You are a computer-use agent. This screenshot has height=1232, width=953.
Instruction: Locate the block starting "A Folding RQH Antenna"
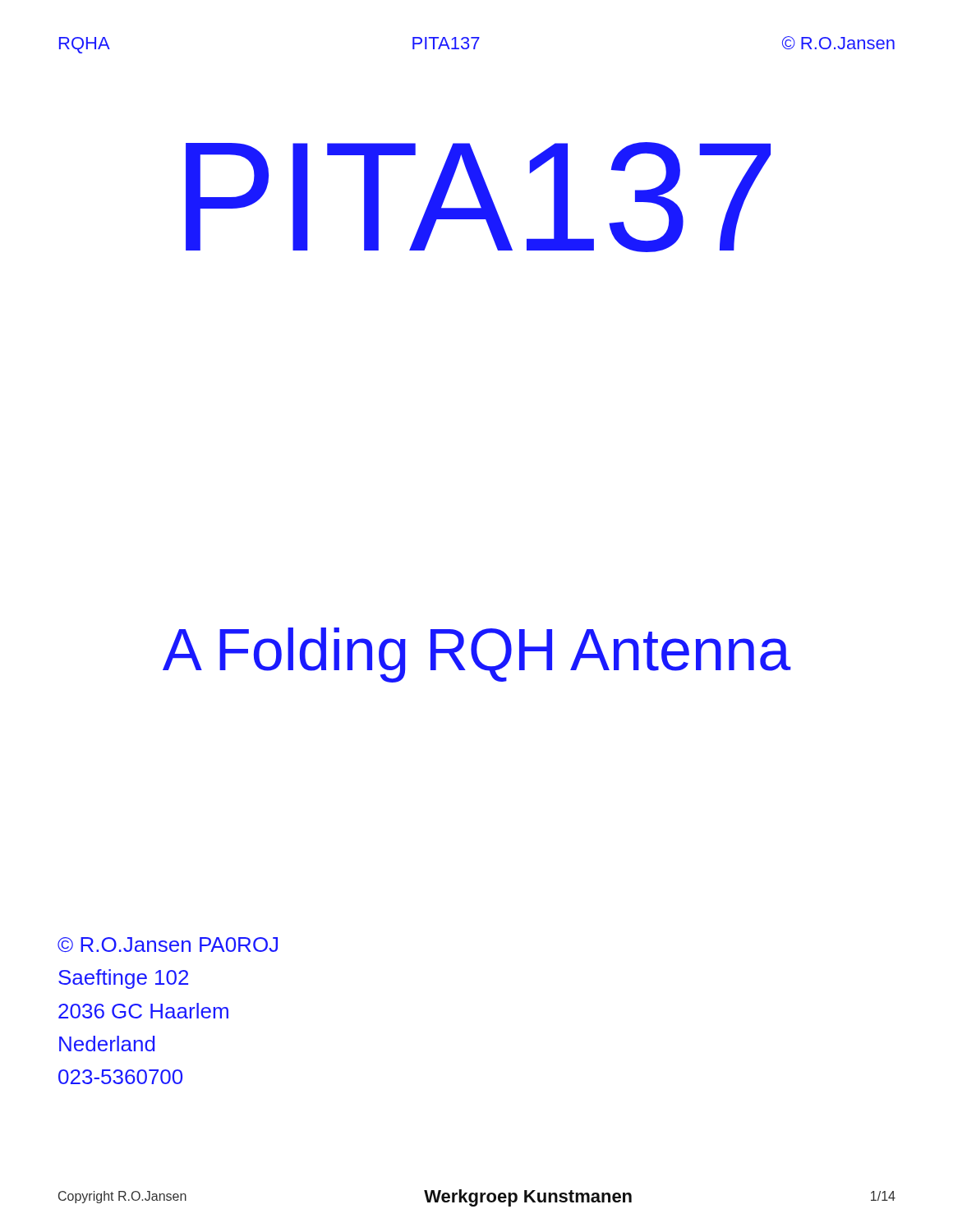pyautogui.click(x=476, y=650)
